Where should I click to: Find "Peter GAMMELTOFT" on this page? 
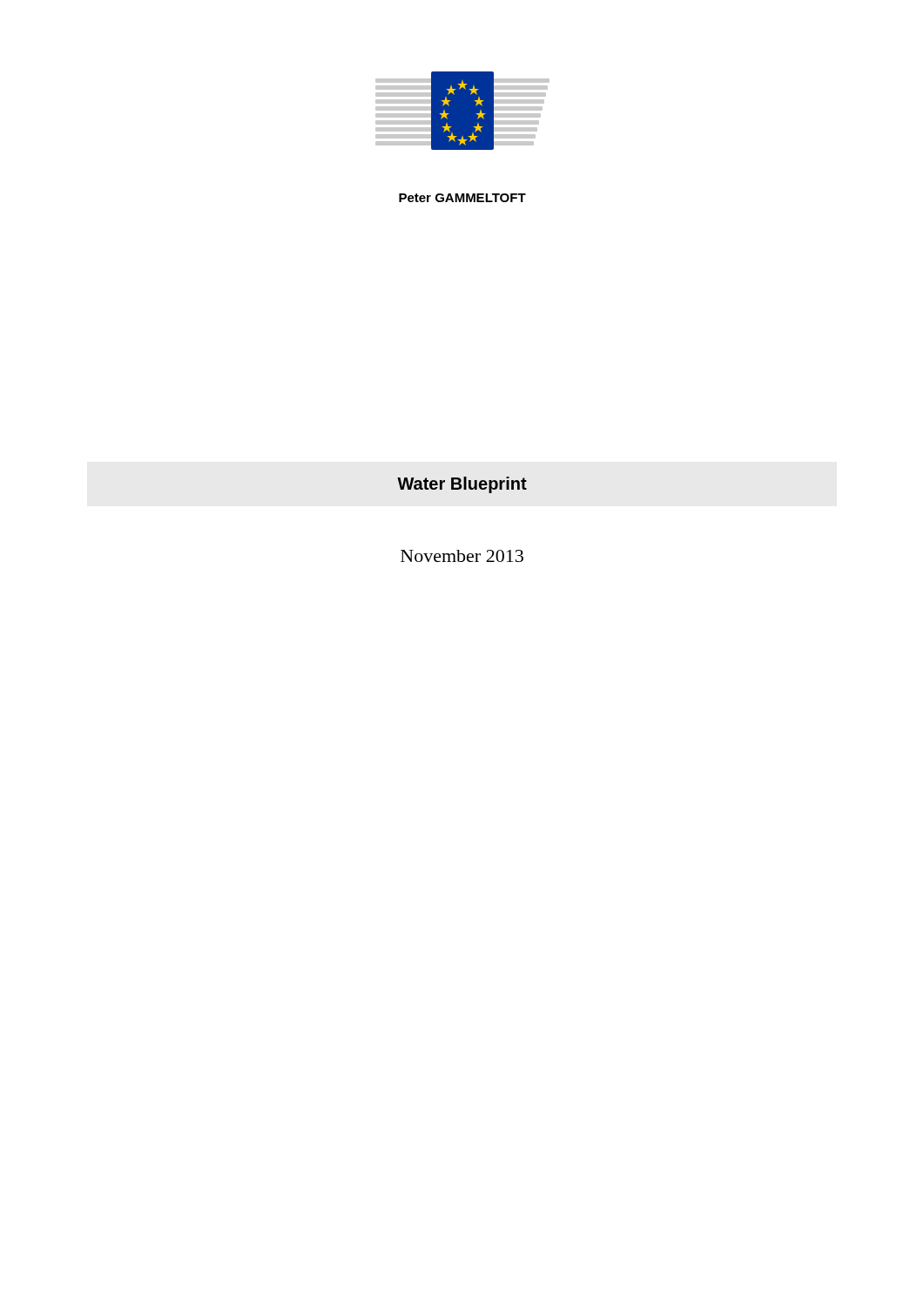[x=462, y=197]
